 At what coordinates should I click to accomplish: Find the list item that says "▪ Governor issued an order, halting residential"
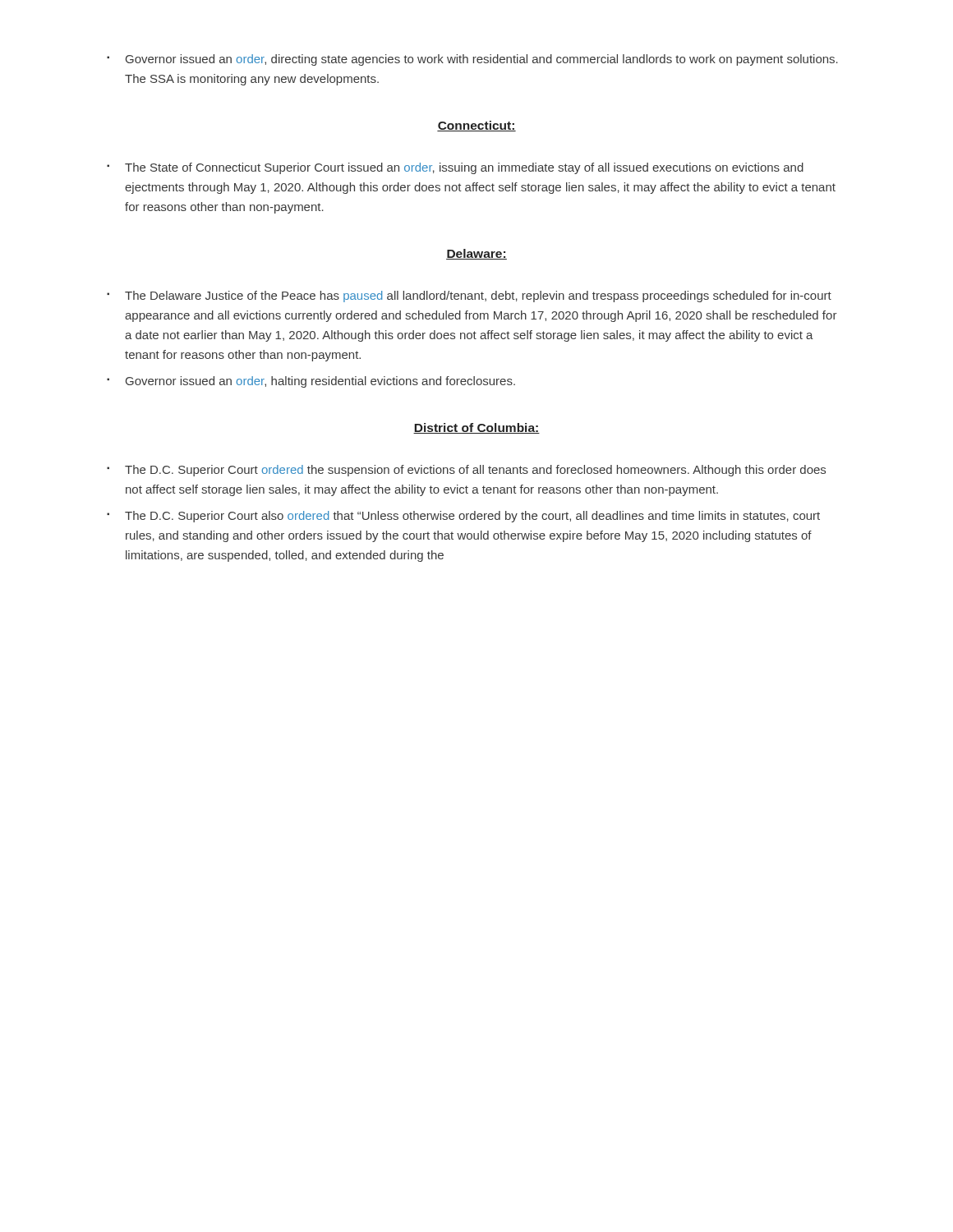pos(311,381)
